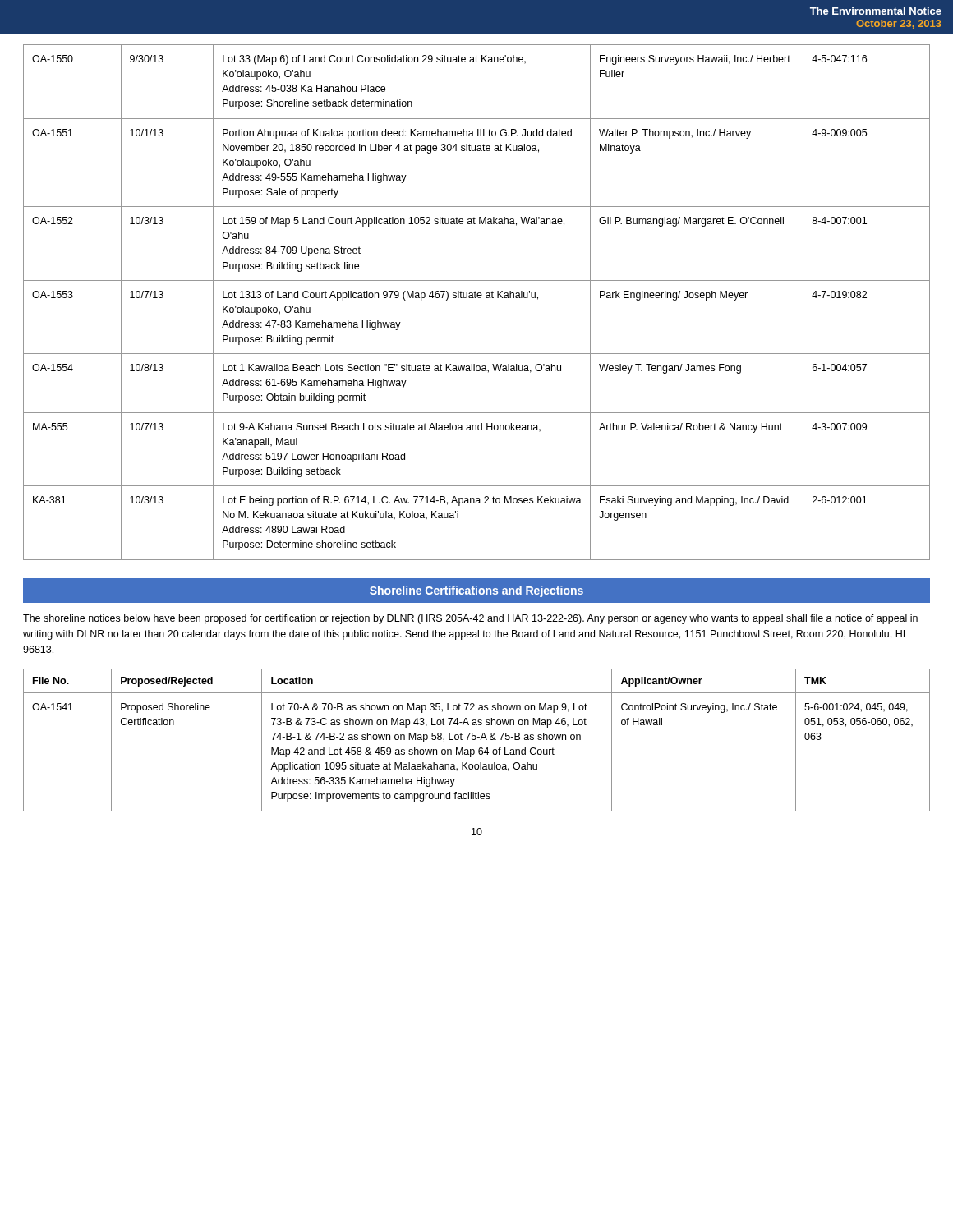This screenshot has width=953, height=1232.
Task: Click on the table containing "5-6-001:024, 045, 049, 051,"
Action: pos(476,740)
